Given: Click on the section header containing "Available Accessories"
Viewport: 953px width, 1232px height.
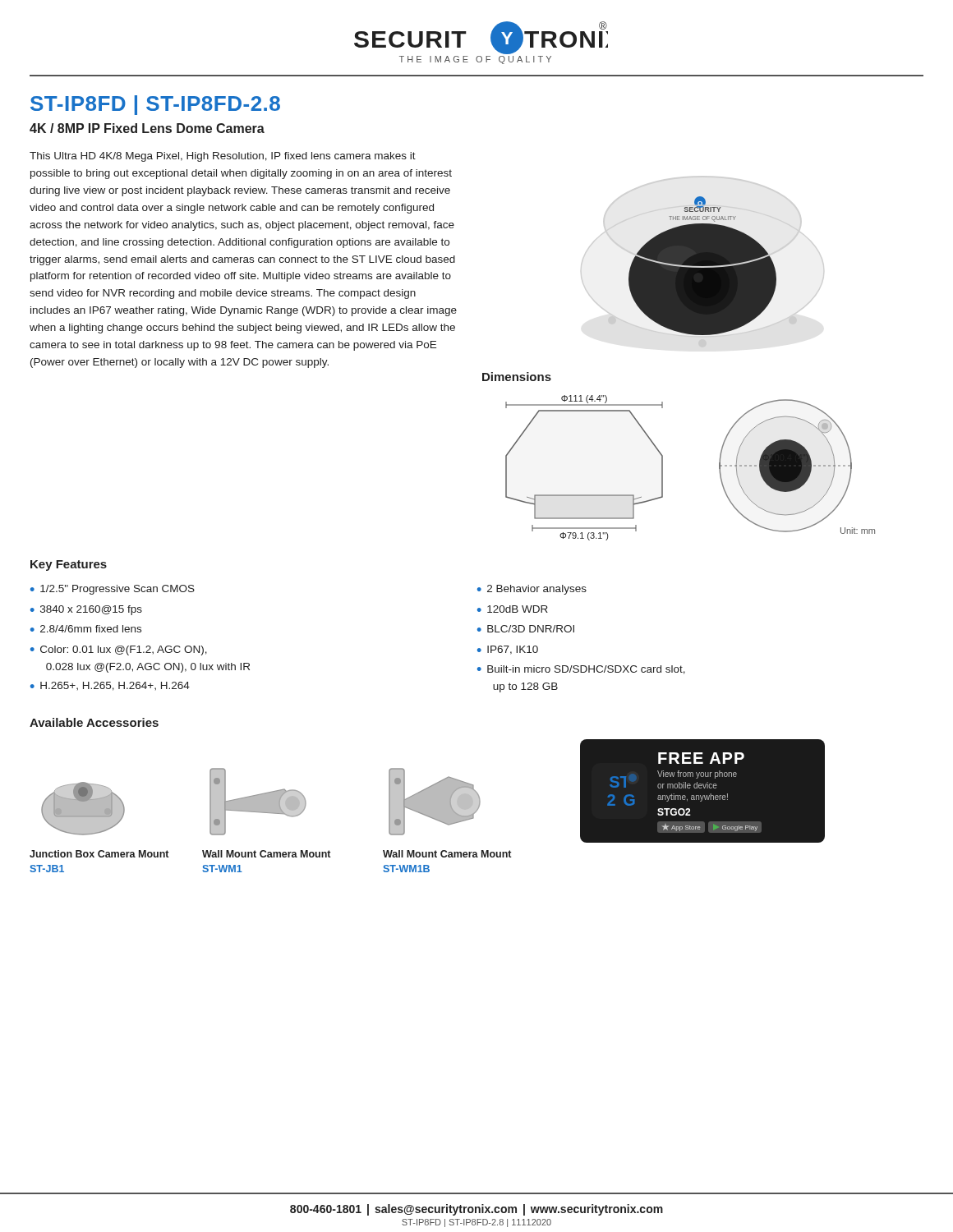Looking at the screenshot, I should (94, 723).
